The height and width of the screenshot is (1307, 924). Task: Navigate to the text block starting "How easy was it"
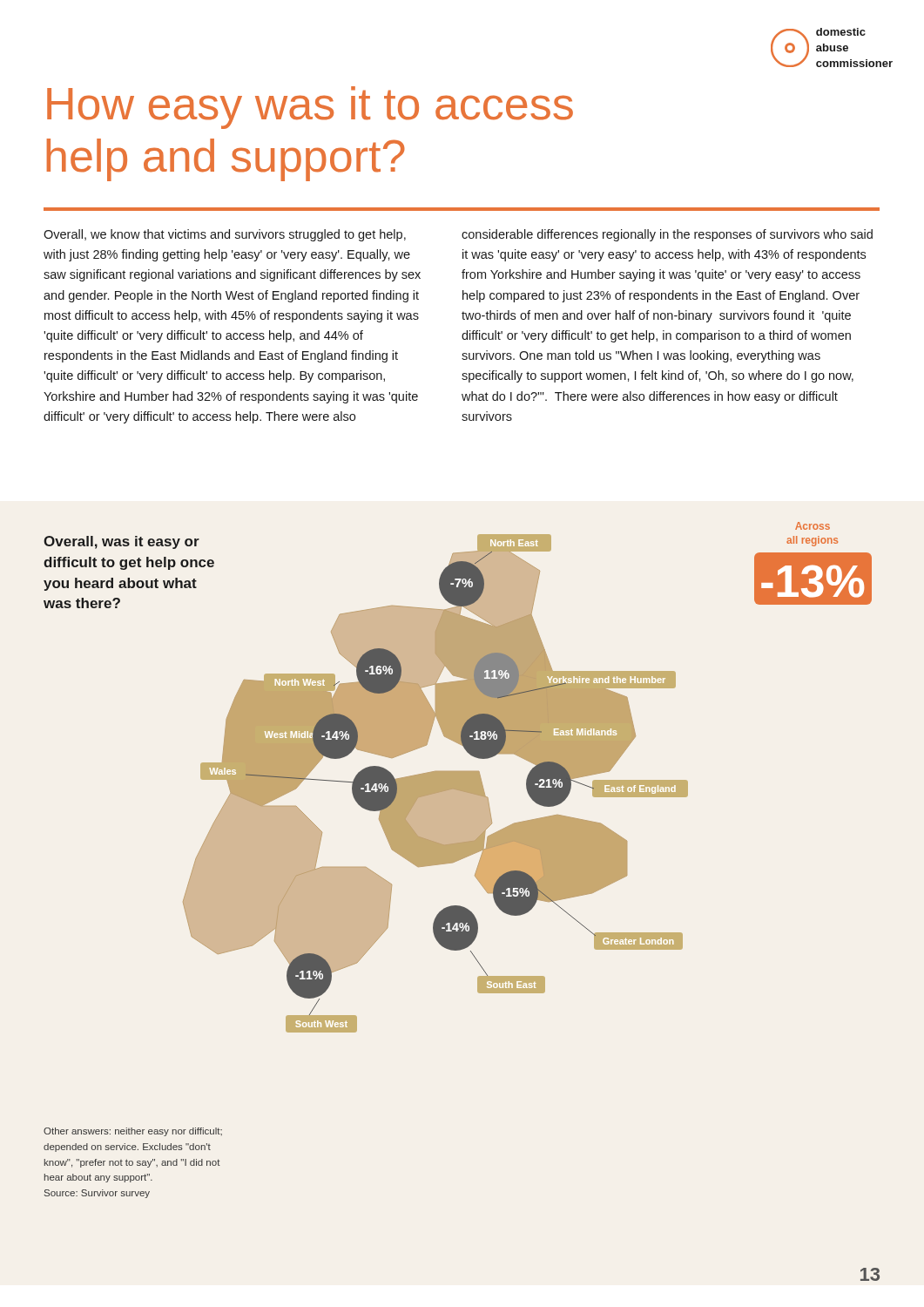pyautogui.click(x=348, y=131)
